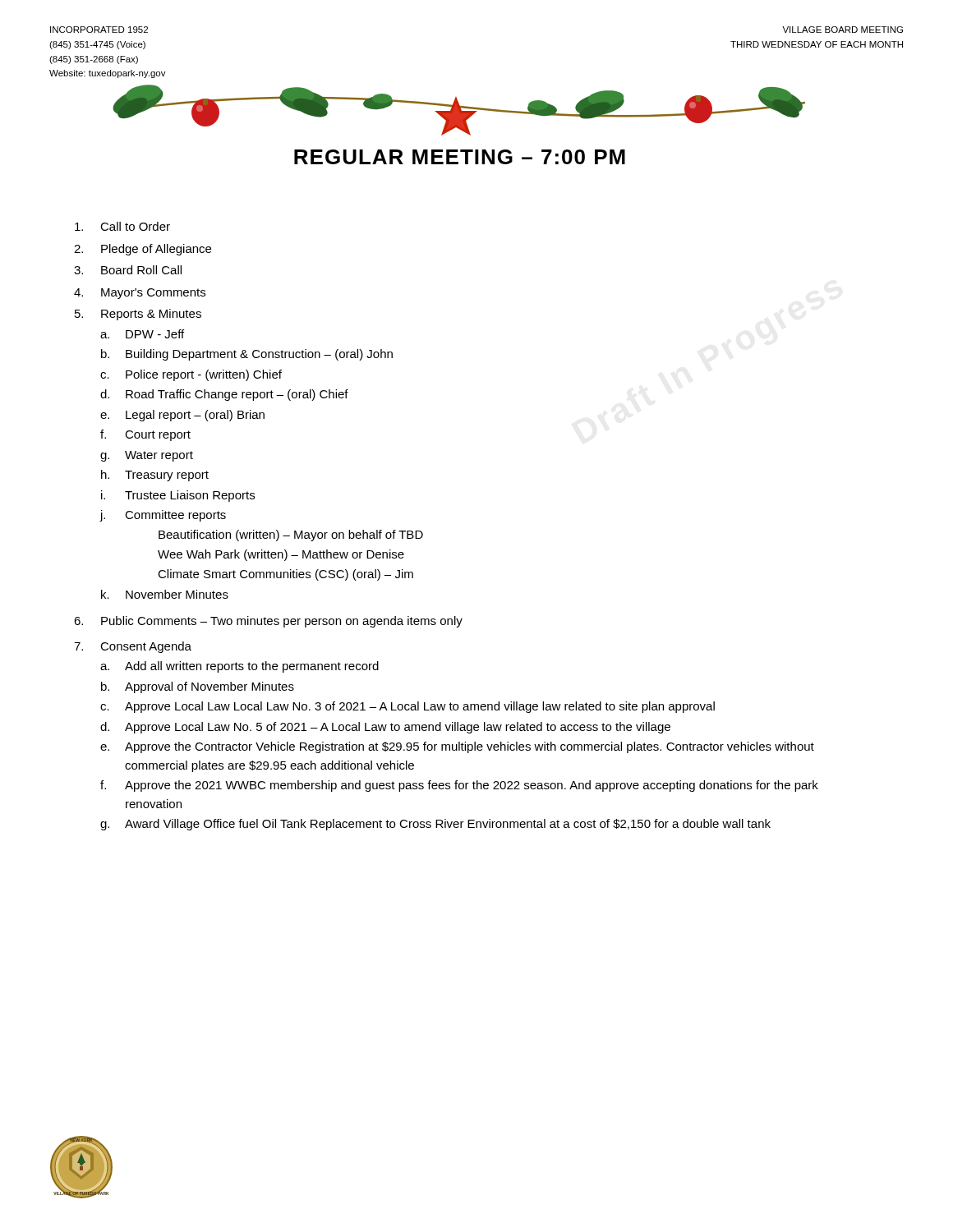Click on the list item that says "a. Add all written reports"
Image resolution: width=953 pixels, height=1232 pixels.
[239, 667]
